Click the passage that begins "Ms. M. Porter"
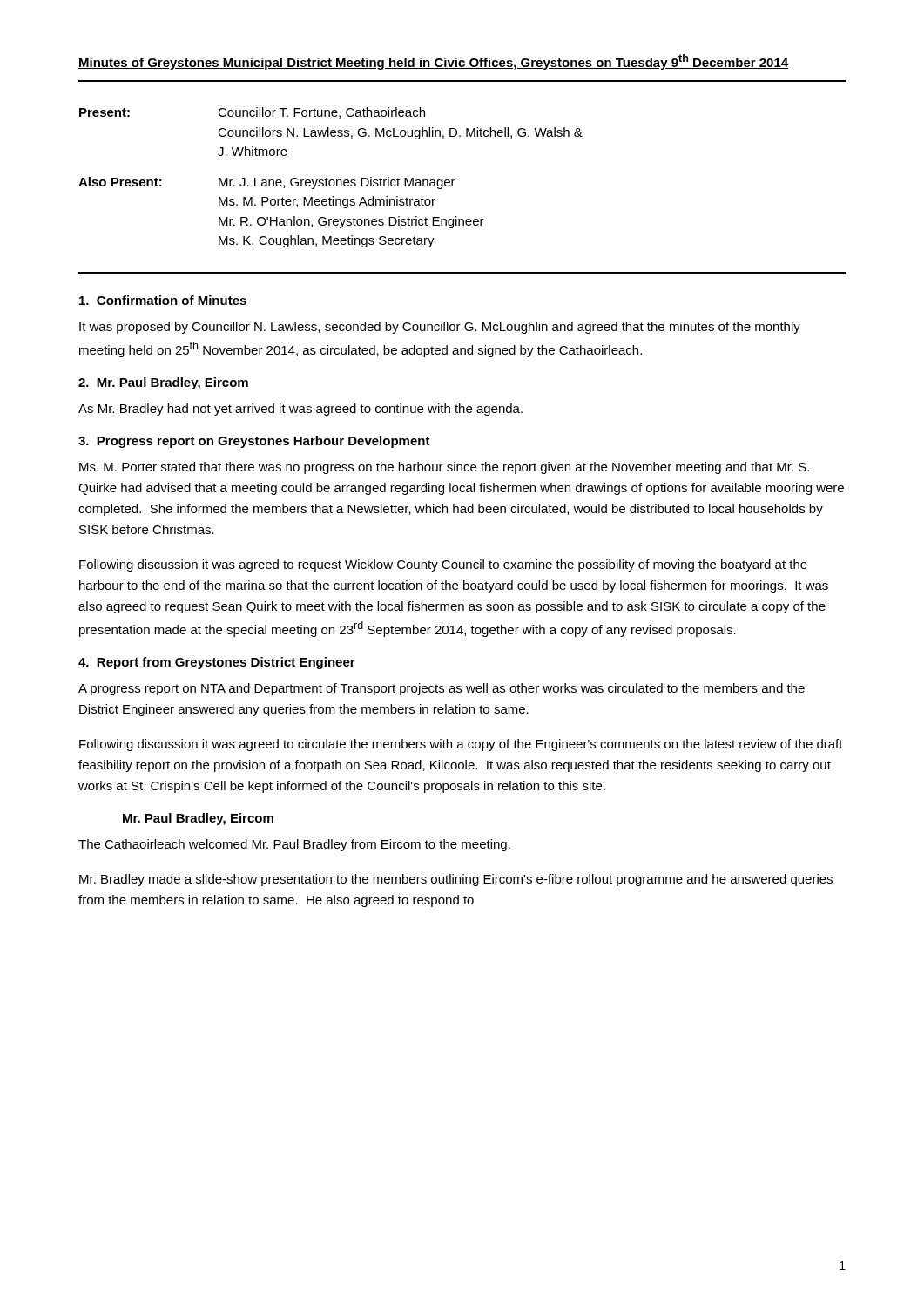This screenshot has width=924, height=1307. point(461,498)
